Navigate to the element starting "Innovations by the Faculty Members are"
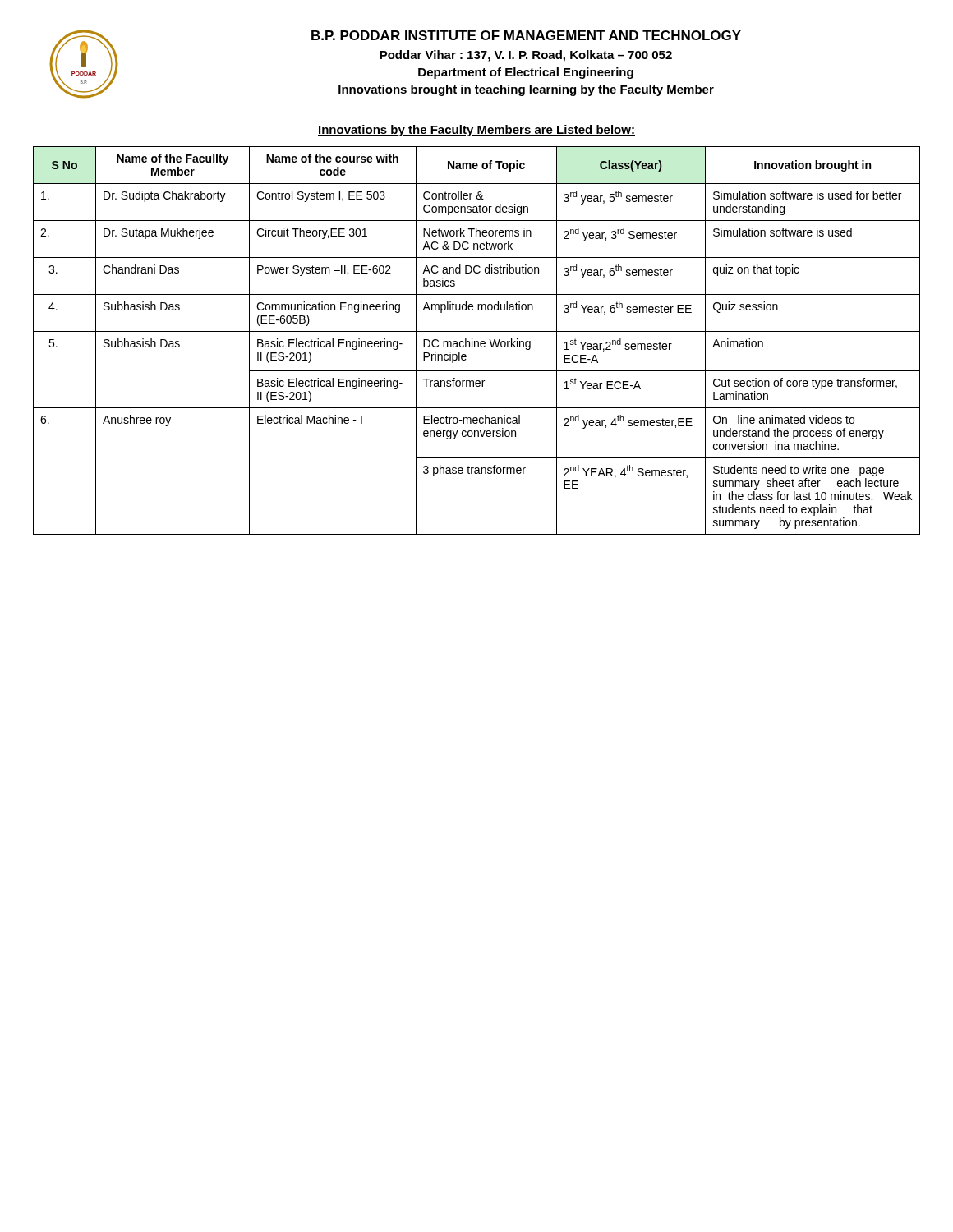 [x=476, y=129]
